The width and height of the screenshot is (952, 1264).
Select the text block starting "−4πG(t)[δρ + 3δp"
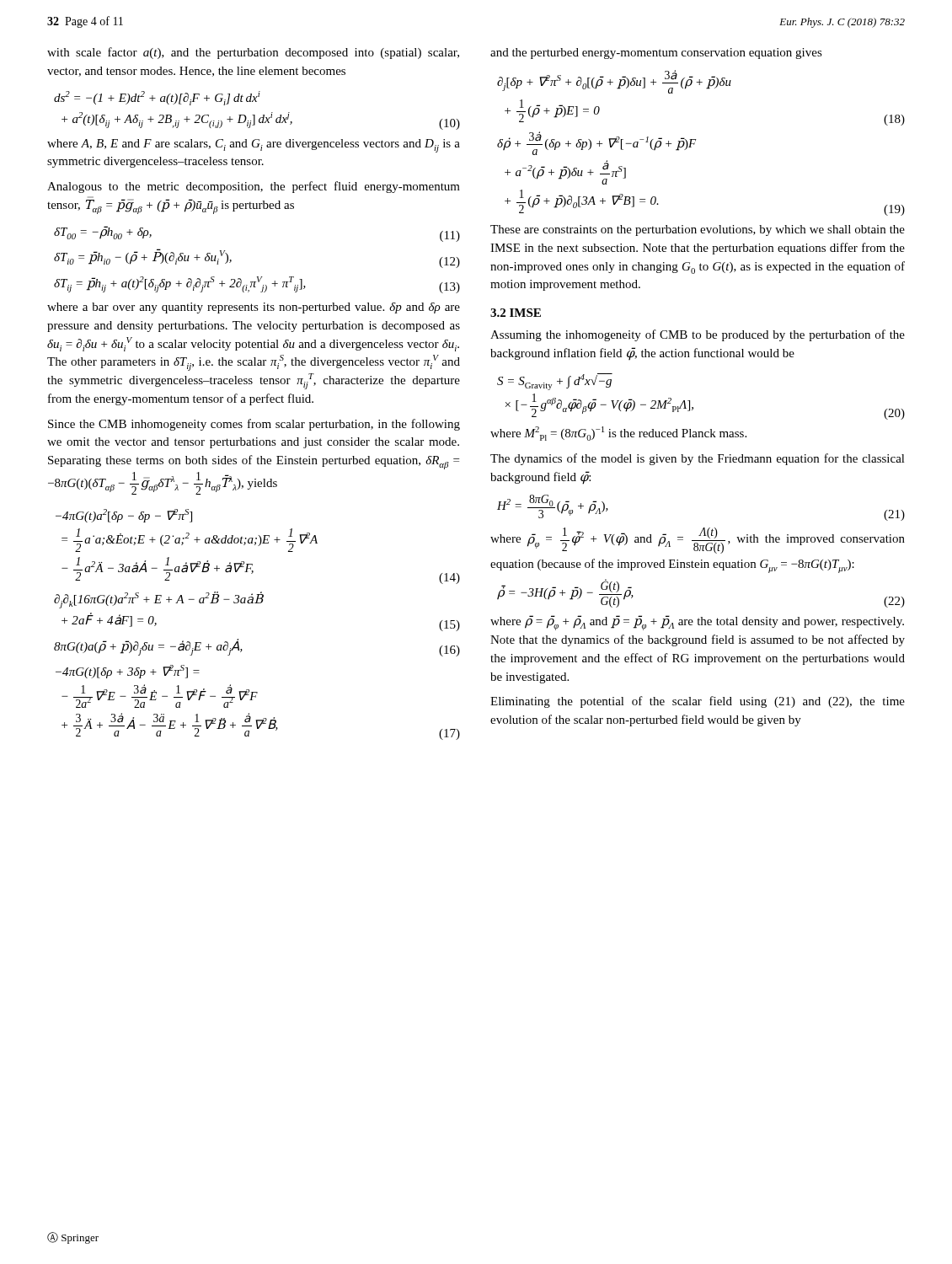(254, 701)
